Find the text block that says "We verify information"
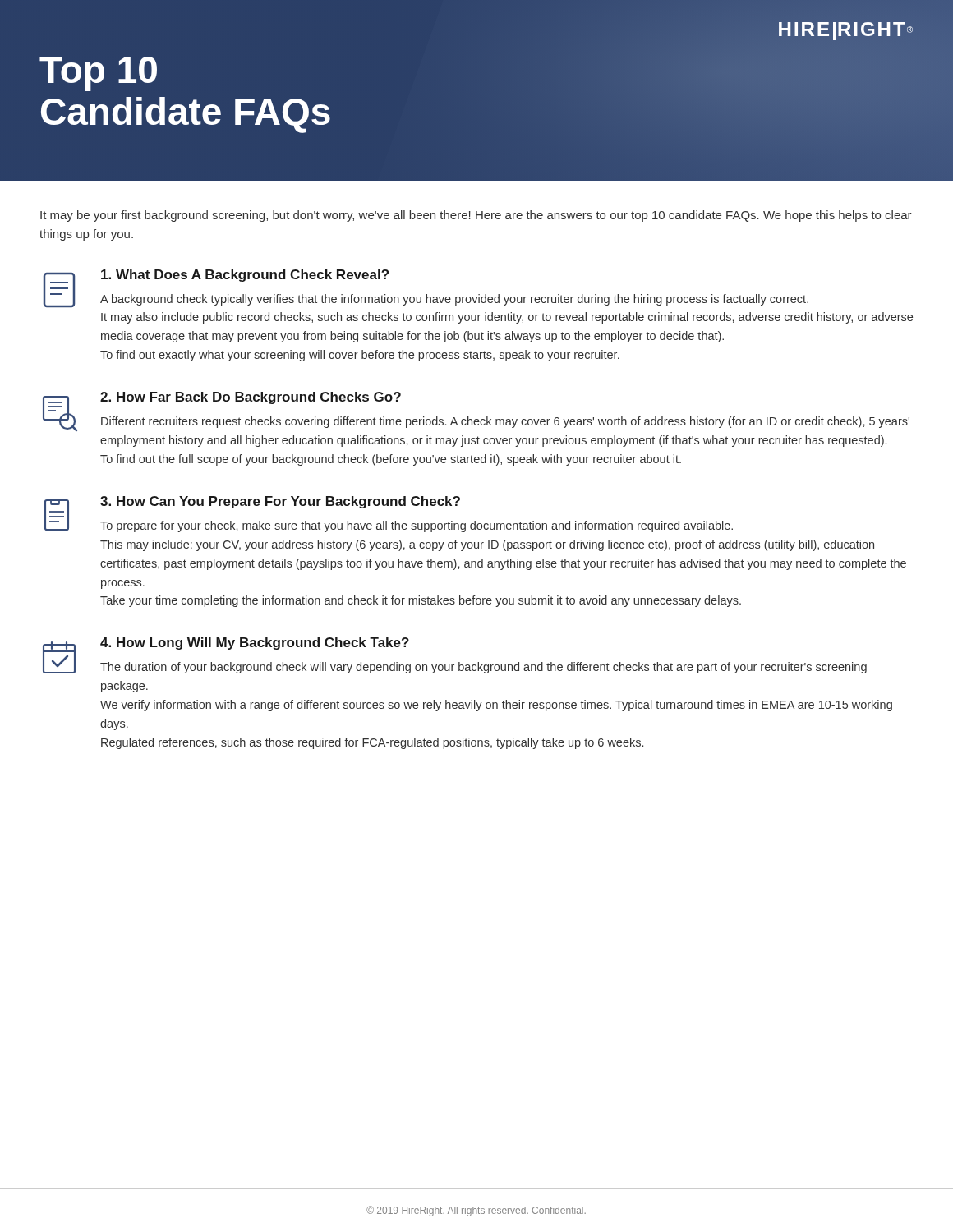Image resolution: width=953 pixels, height=1232 pixels. pyautogui.click(x=507, y=715)
